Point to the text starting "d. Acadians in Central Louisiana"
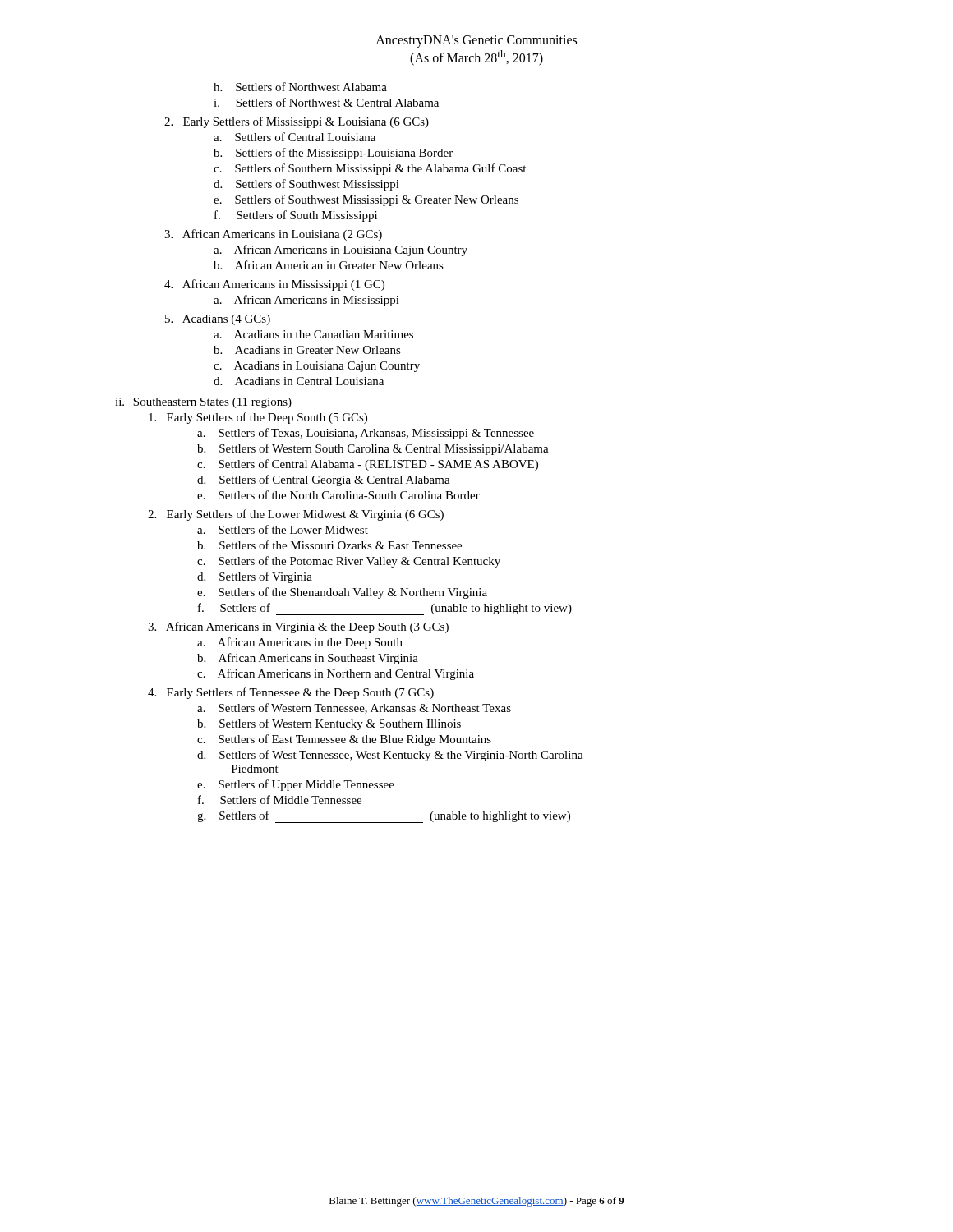Viewport: 953px width, 1232px height. [299, 381]
